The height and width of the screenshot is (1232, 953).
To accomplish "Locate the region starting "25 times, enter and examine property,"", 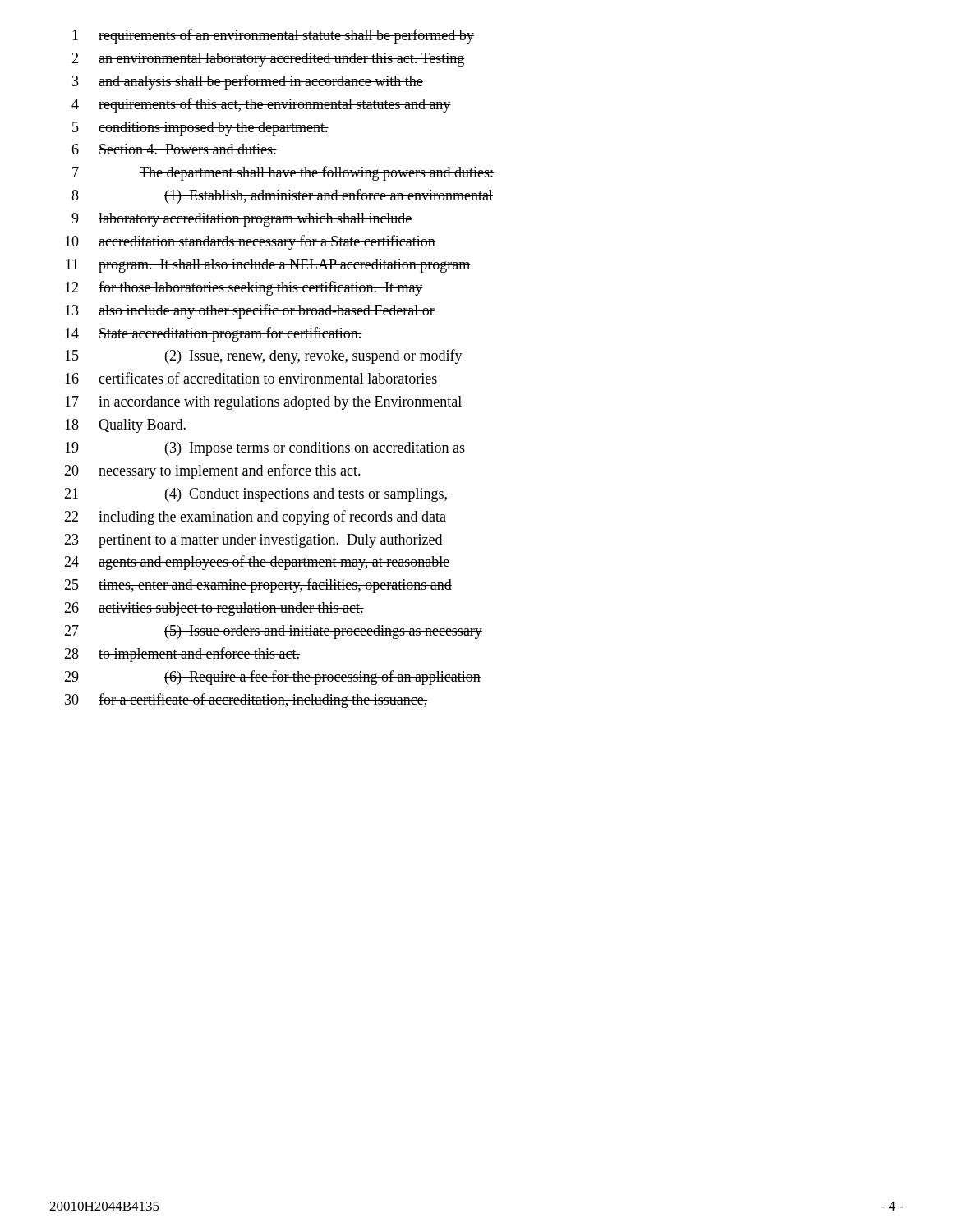I will click(258, 586).
